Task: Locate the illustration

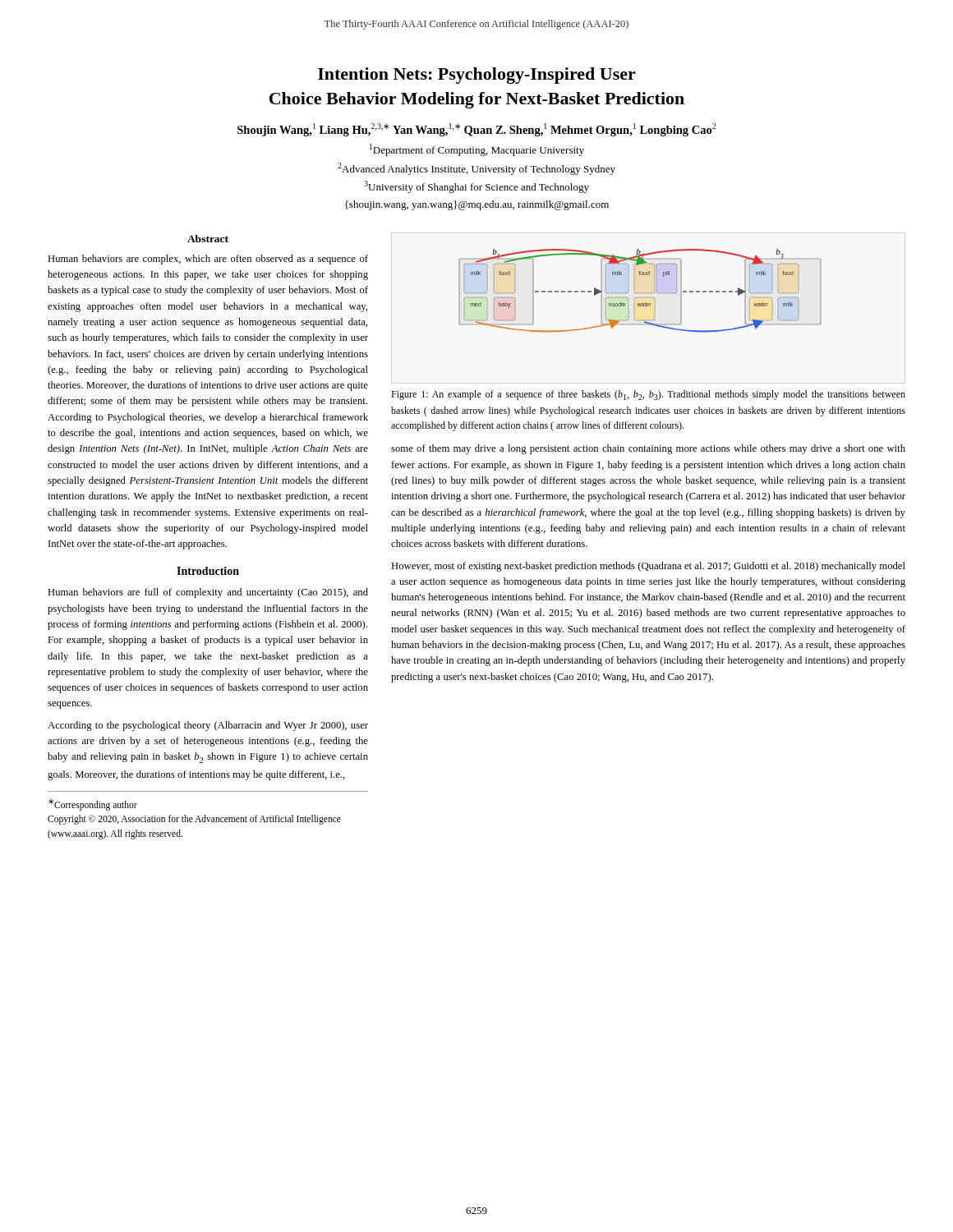Action: [x=648, y=333]
